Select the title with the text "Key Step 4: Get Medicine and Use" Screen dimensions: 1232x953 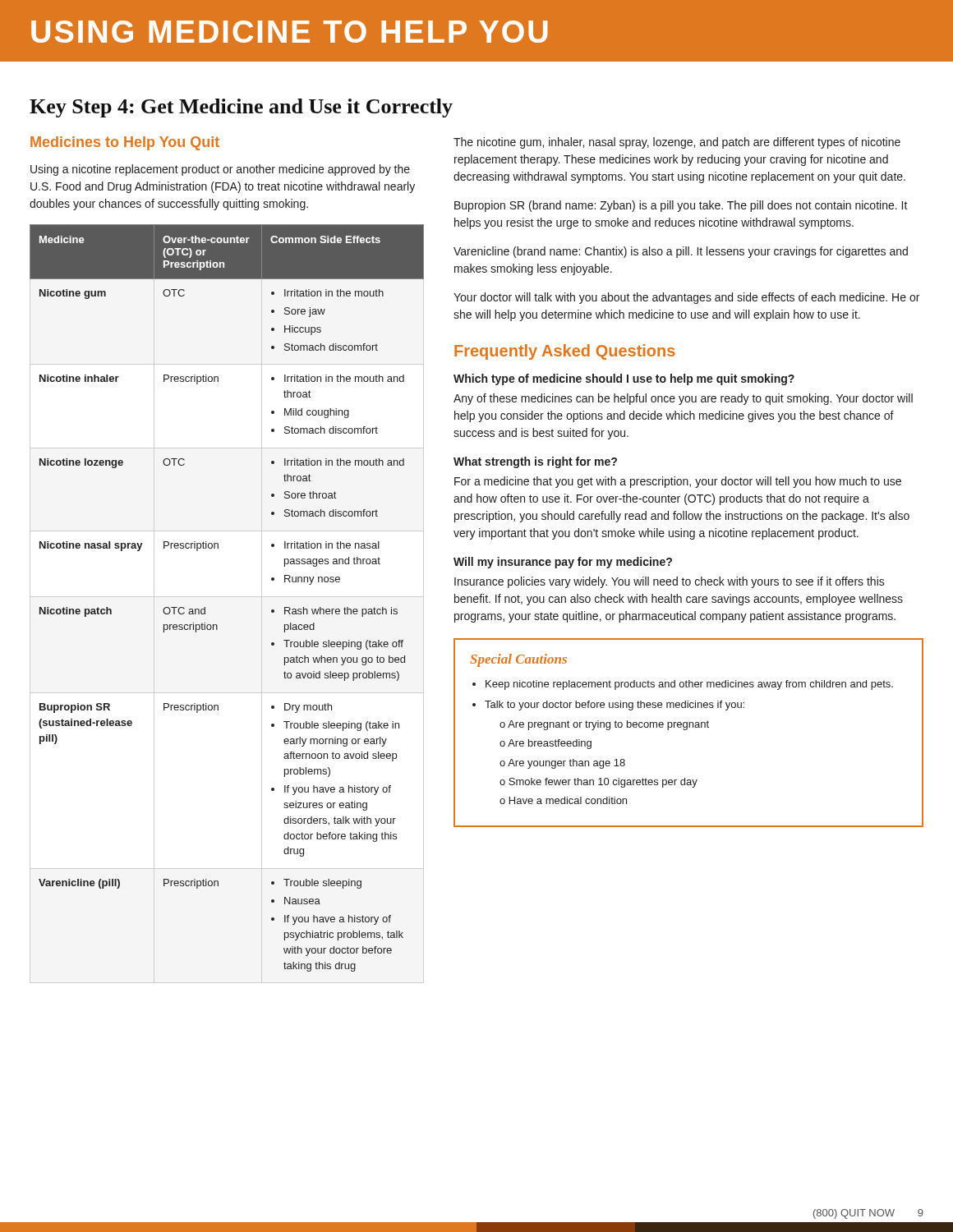pos(241,107)
